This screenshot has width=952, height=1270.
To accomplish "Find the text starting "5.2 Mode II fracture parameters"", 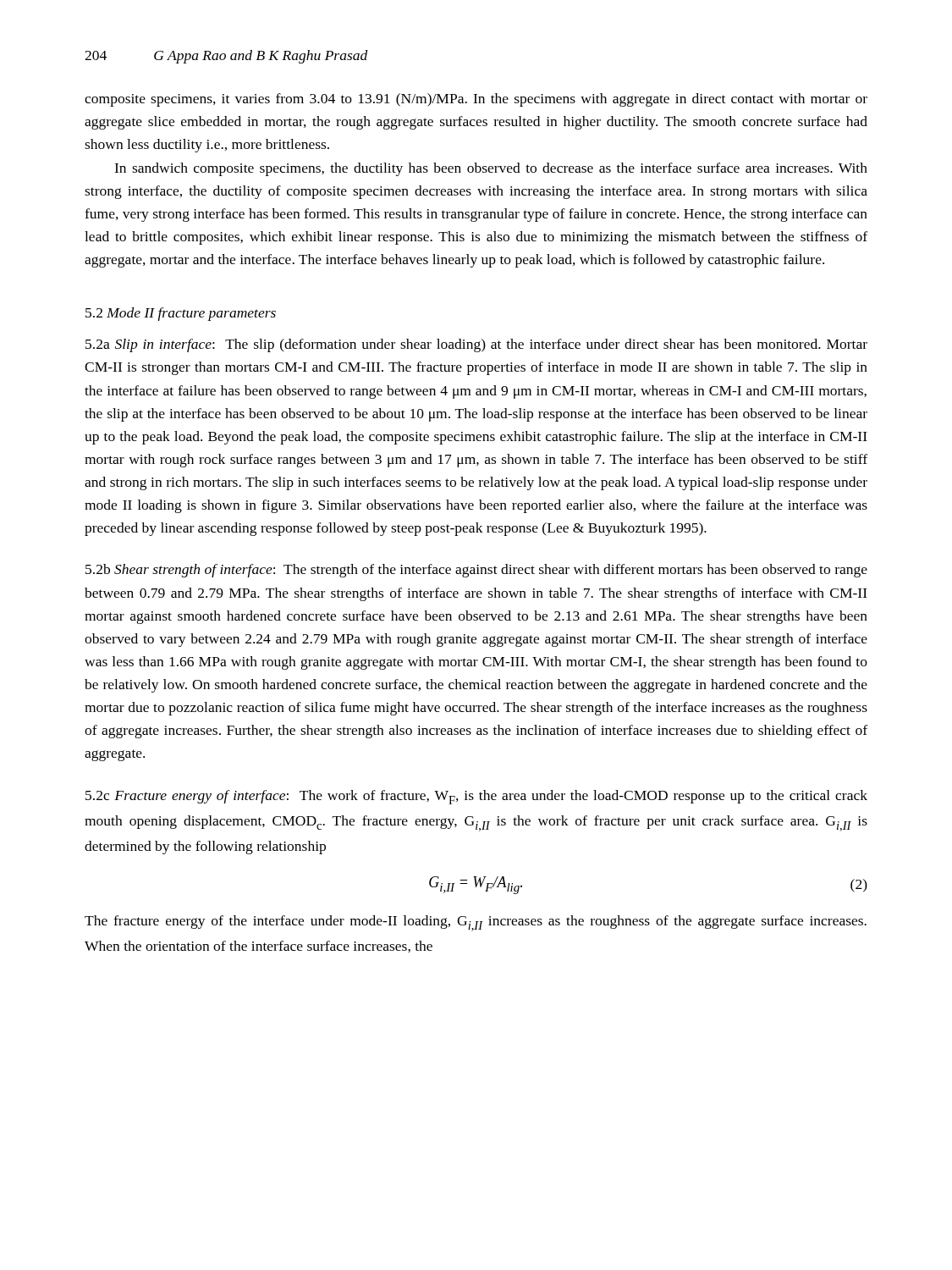I will pos(180,312).
